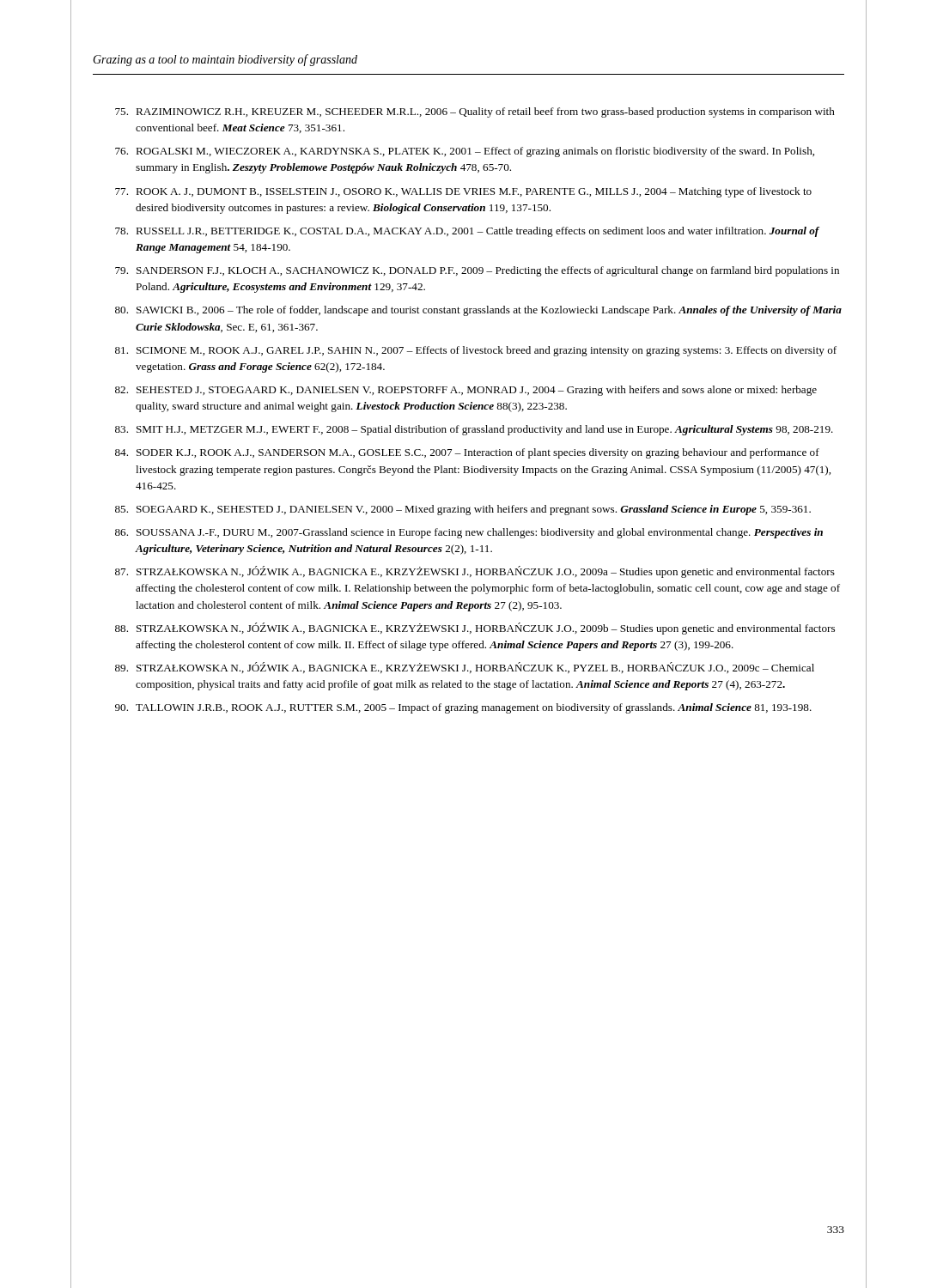This screenshot has height=1288, width=937.
Task: Click the passage that begins "81. SCIMONE M., ROOK A.J.,"
Action: coord(468,358)
